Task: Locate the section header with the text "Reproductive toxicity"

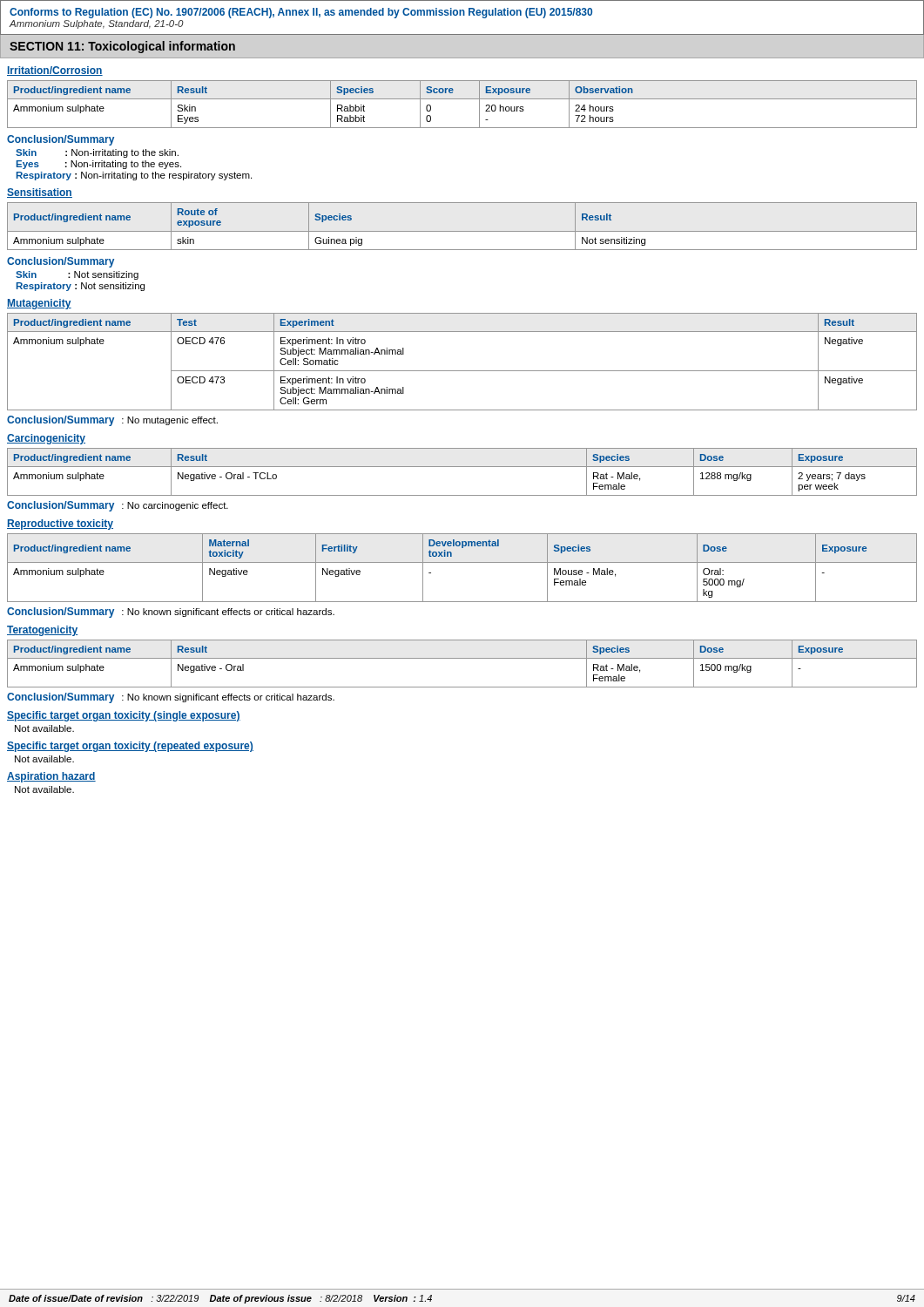Action: tap(60, 524)
